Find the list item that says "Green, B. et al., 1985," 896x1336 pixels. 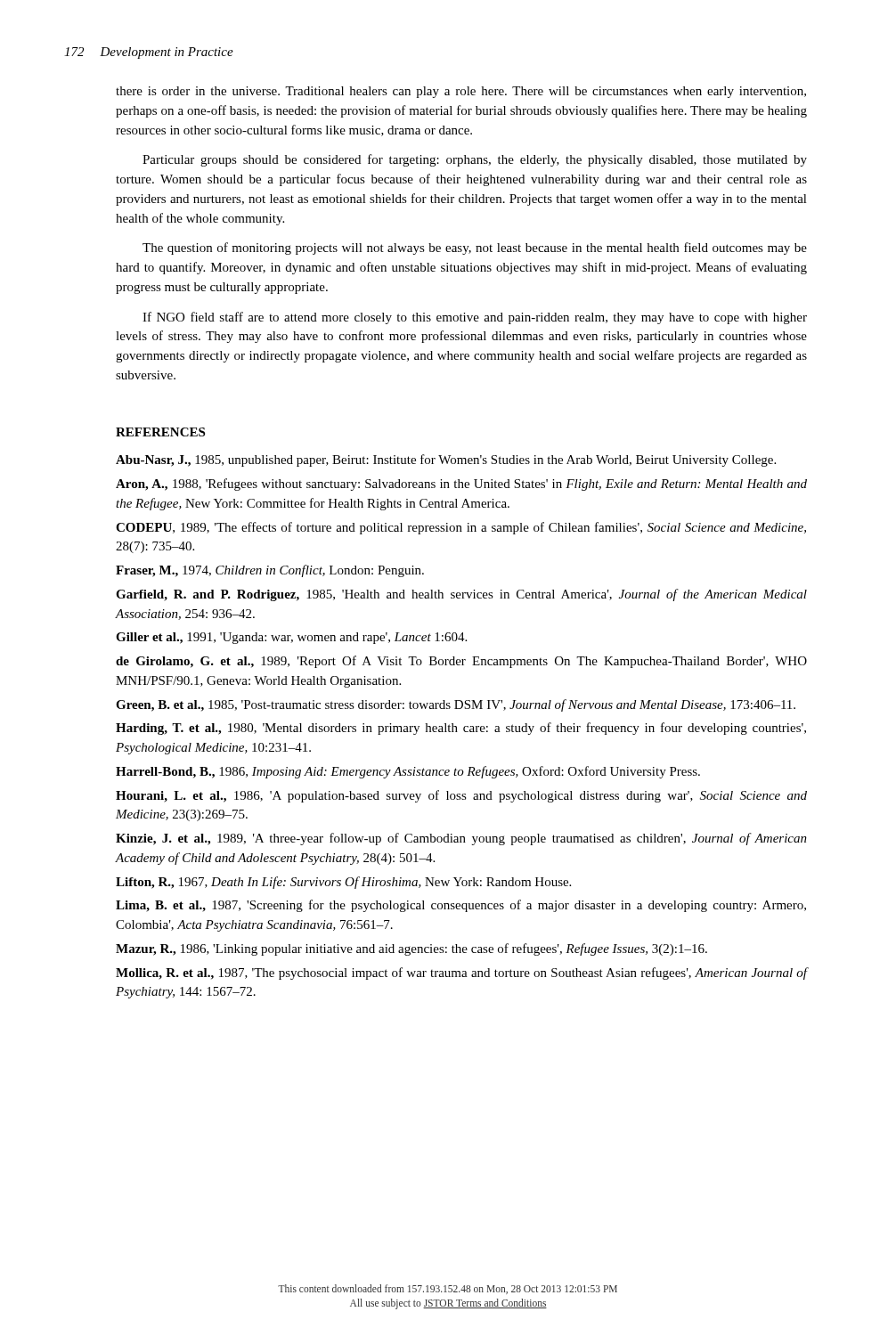456,704
